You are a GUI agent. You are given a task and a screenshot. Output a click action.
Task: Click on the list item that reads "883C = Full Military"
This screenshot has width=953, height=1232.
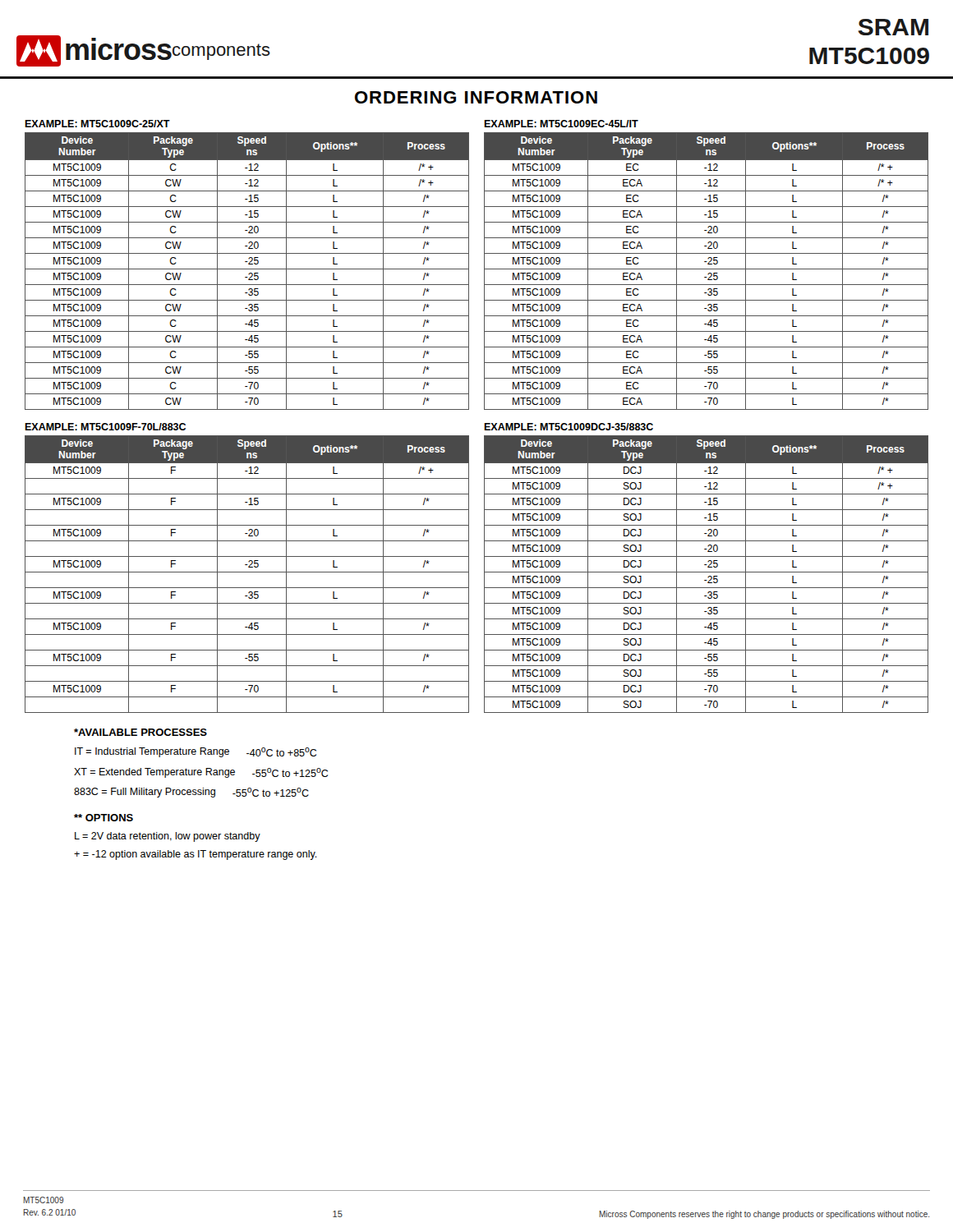tap(191, 793)
